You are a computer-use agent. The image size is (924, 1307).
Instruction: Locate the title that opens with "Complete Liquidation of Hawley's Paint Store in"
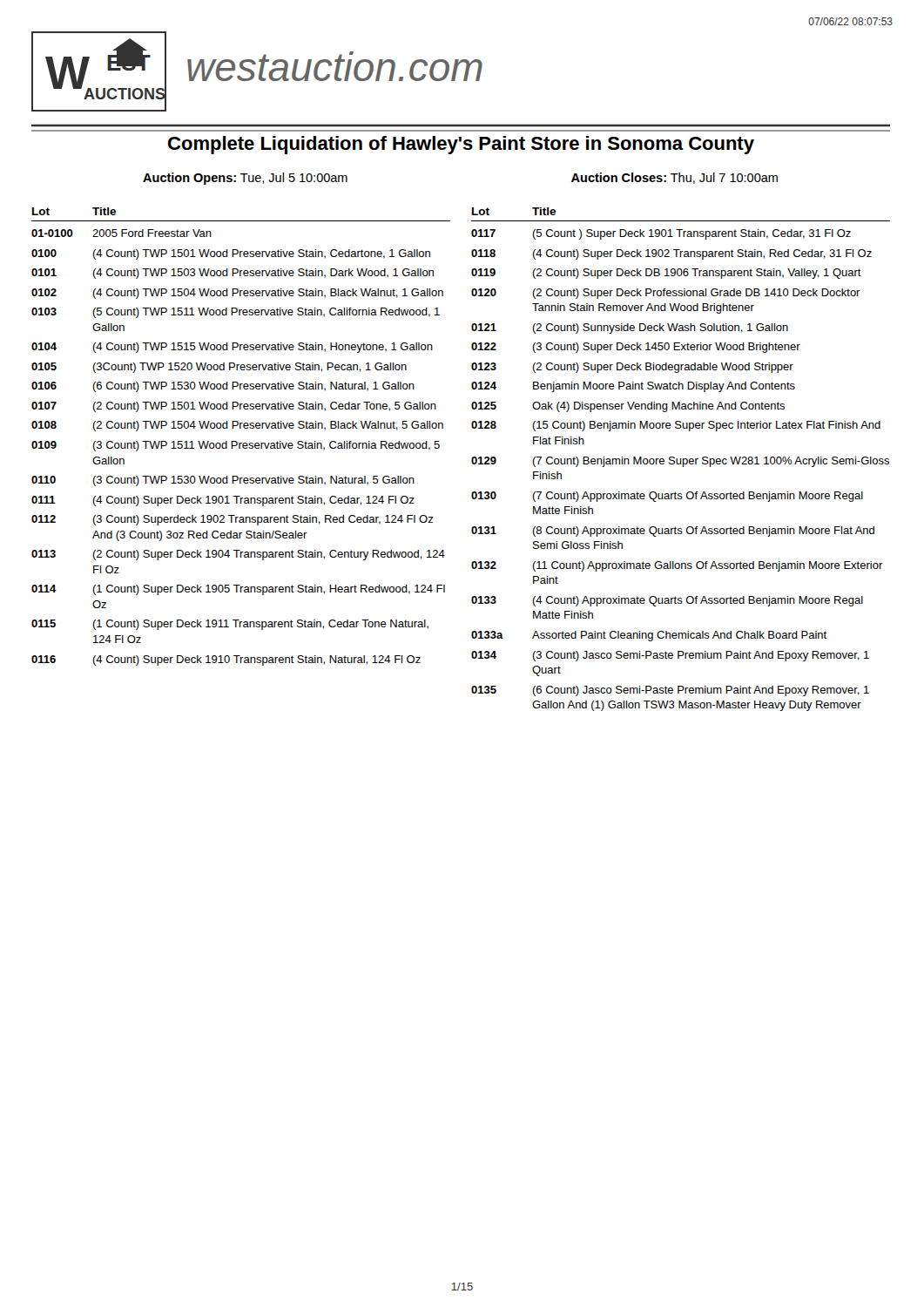[461, 143]
